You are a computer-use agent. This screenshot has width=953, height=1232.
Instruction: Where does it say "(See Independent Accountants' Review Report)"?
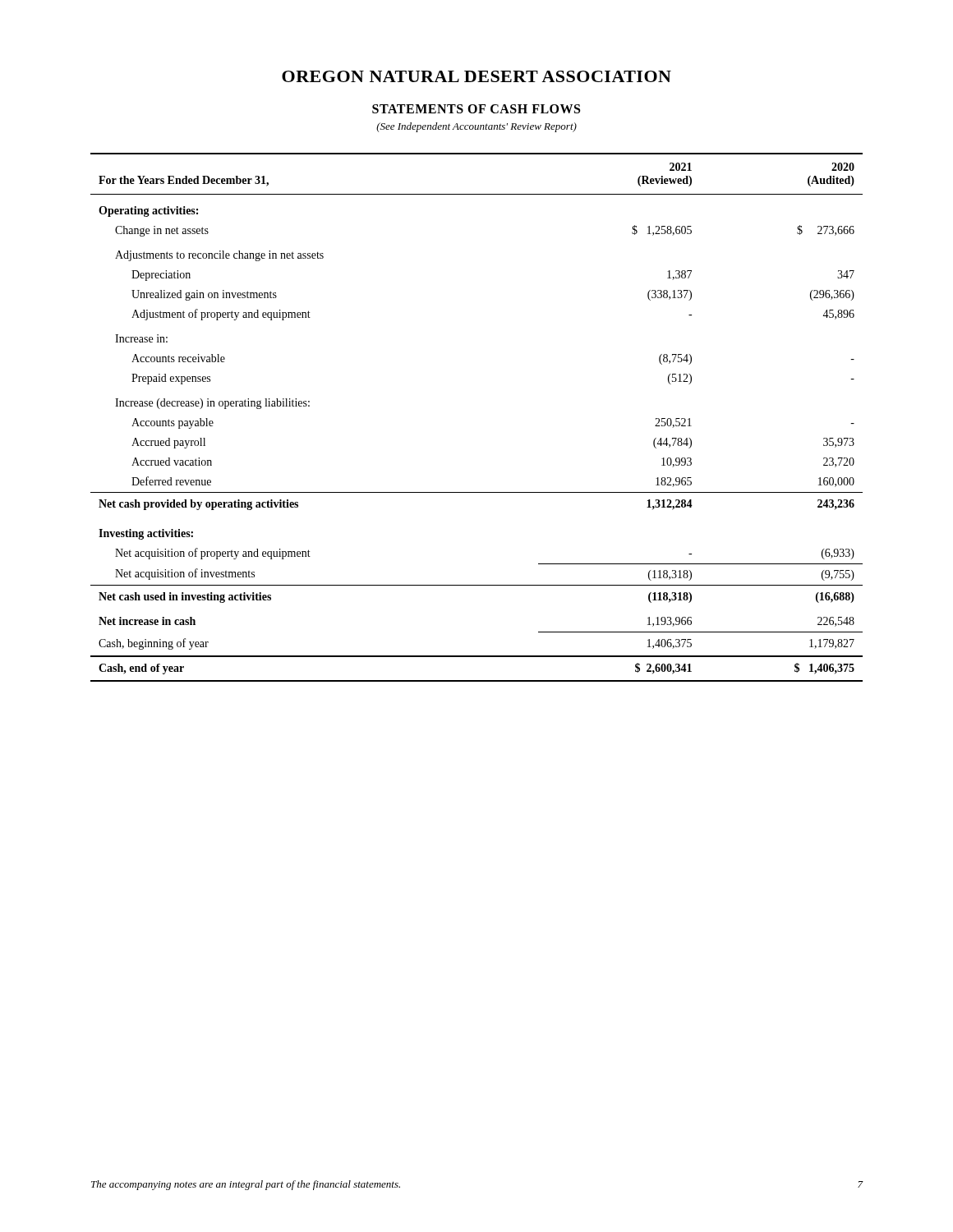pos(476,126)
